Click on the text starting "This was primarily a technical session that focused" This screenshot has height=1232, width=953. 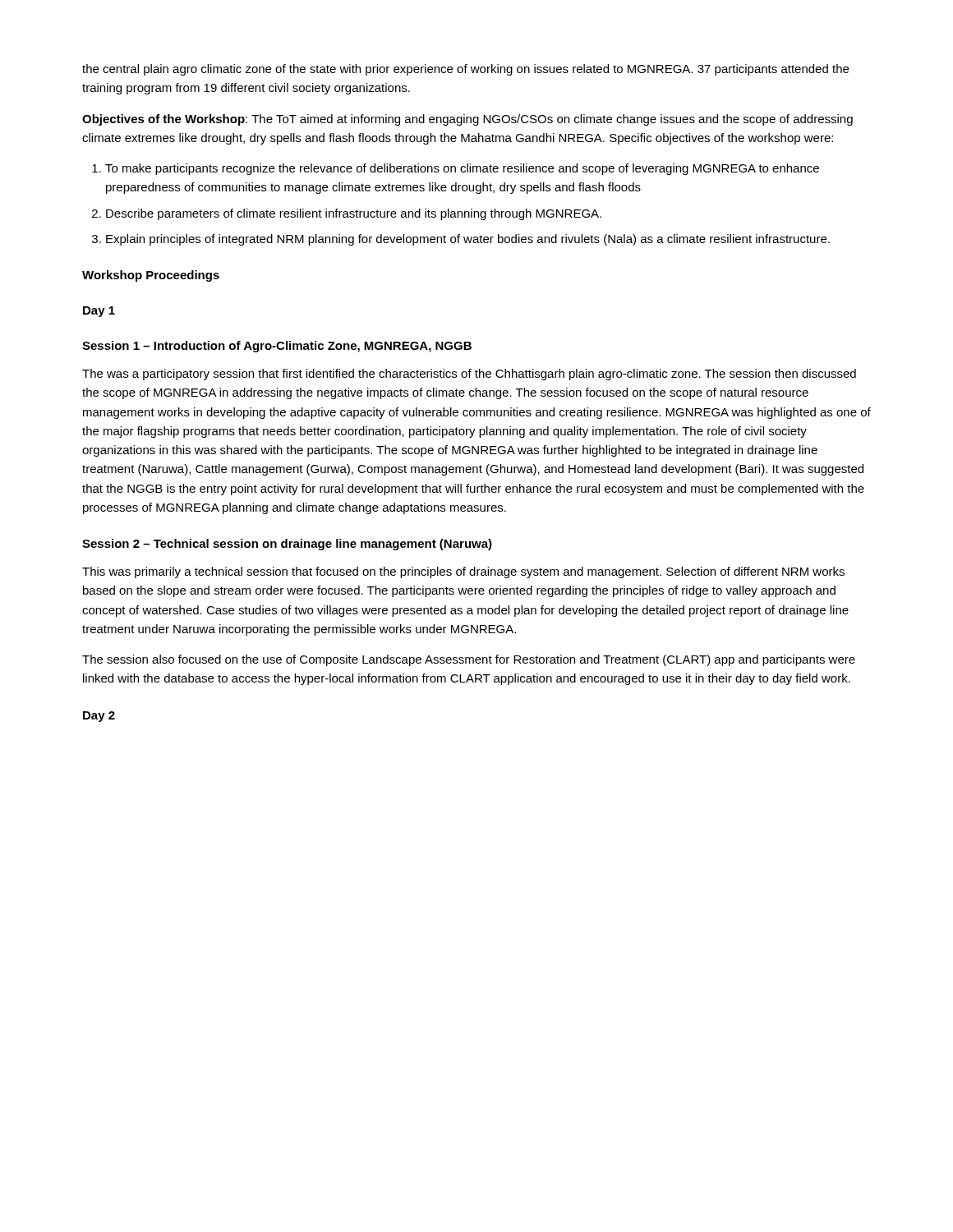(465, 600)
